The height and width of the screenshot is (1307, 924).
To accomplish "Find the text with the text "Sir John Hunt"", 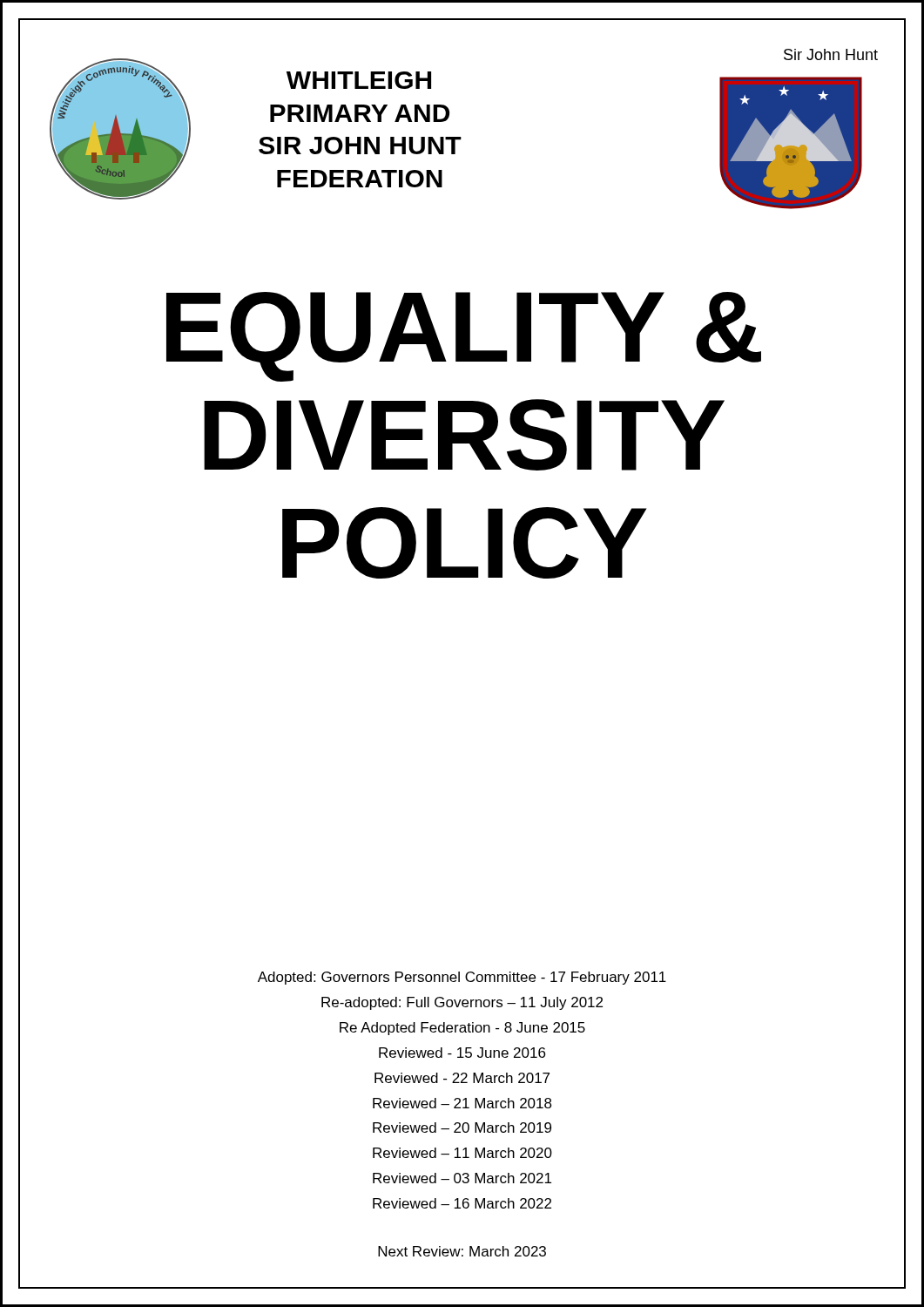I will pos(830,55).
